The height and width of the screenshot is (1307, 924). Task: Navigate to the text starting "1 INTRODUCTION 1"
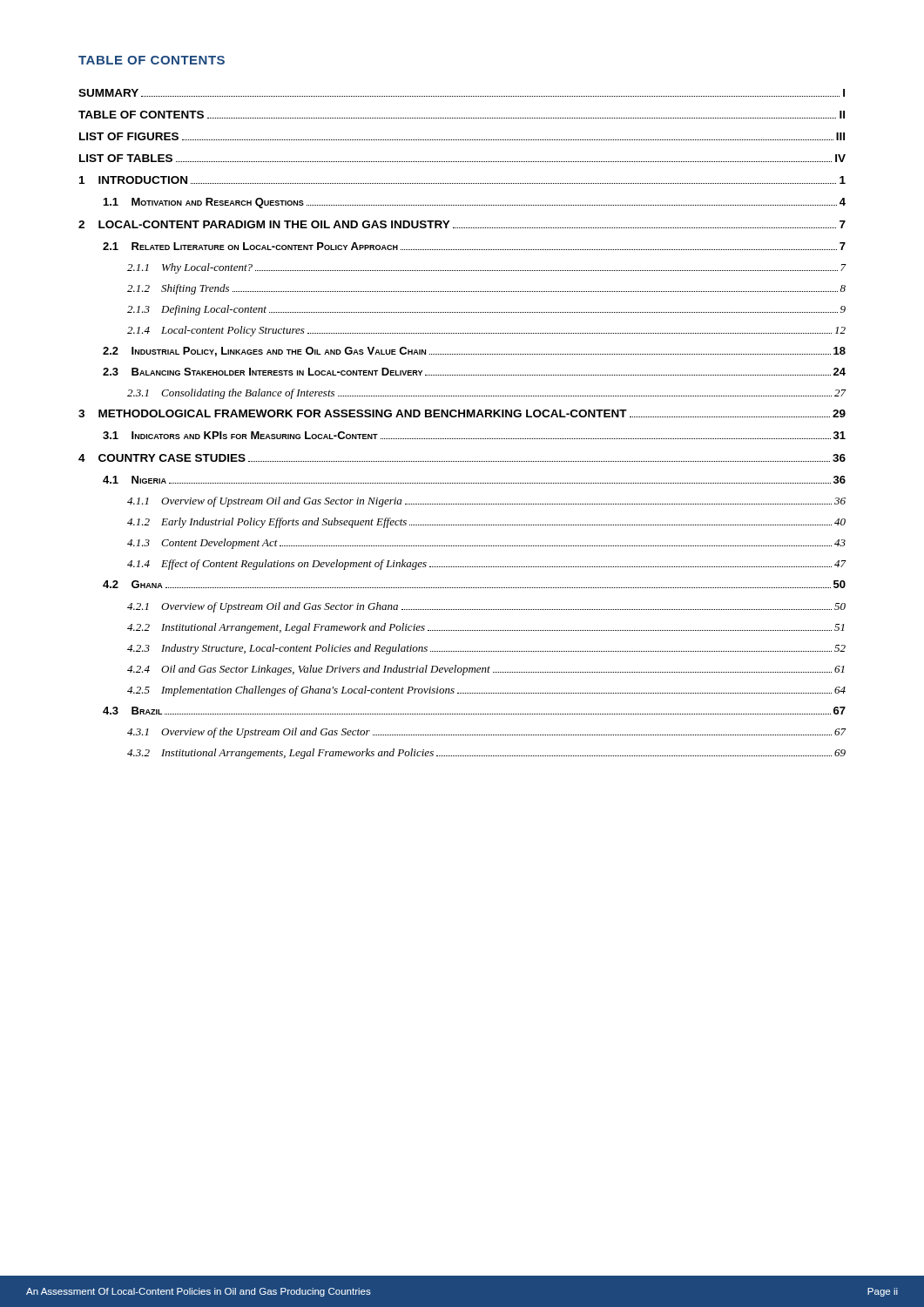462,181
